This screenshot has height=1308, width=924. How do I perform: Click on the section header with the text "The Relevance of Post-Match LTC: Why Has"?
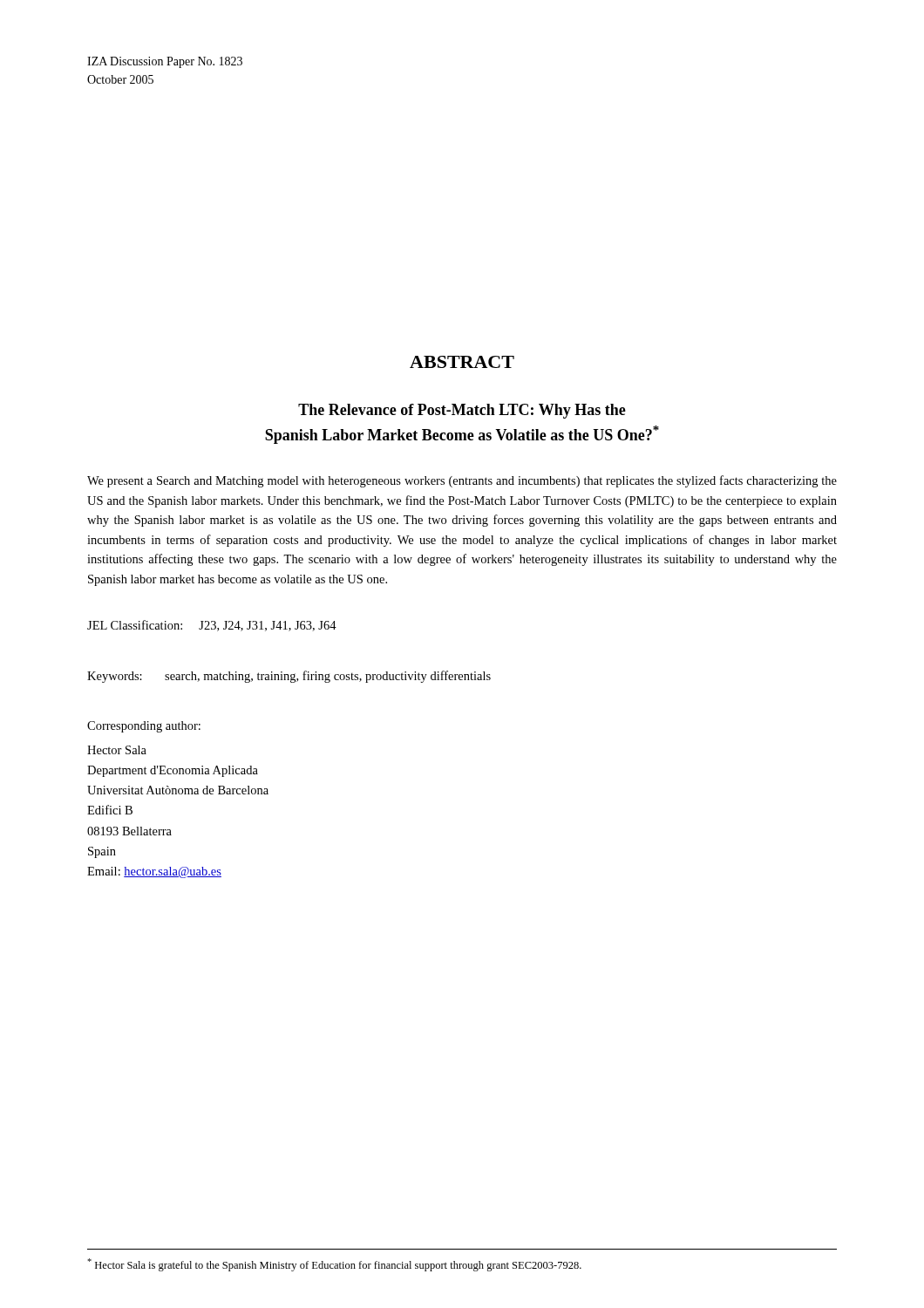pos(462,423)
